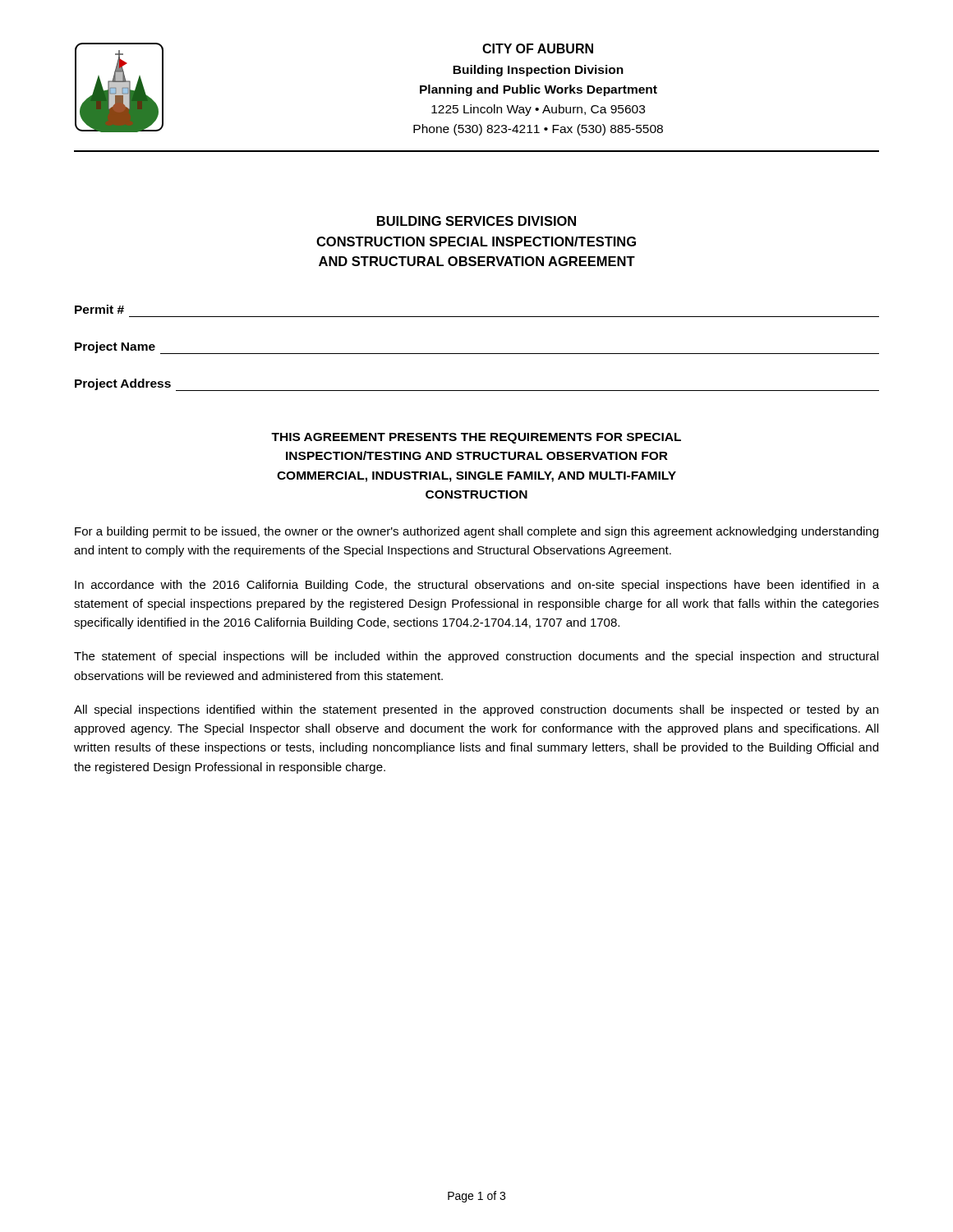Image resolution: width=953 pixels, height=1232 pixels.
Task: Click on the element starting "Project Name"
Action: click(476, 346)
